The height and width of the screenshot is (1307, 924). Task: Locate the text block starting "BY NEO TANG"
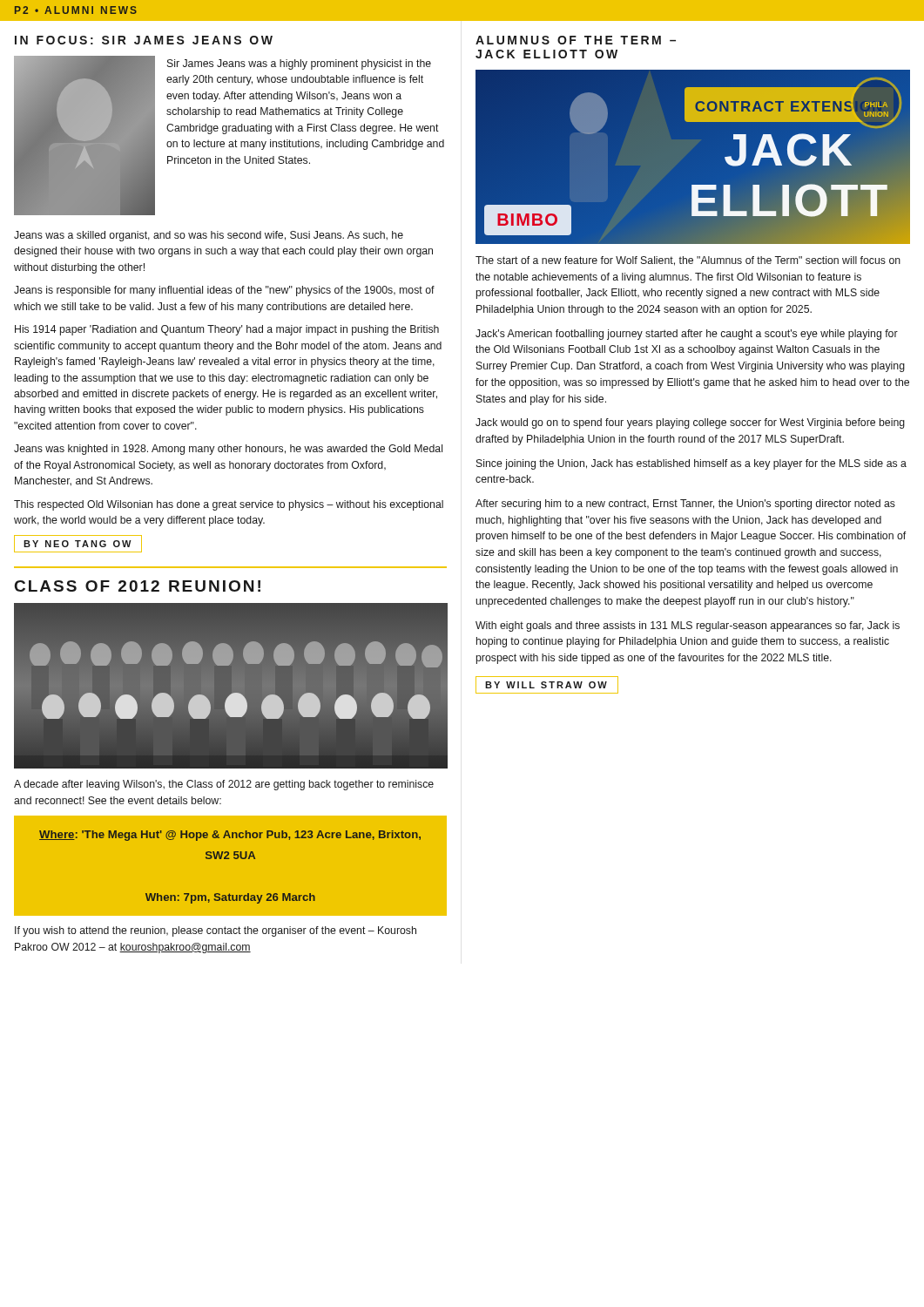click(x=78, y=544)
